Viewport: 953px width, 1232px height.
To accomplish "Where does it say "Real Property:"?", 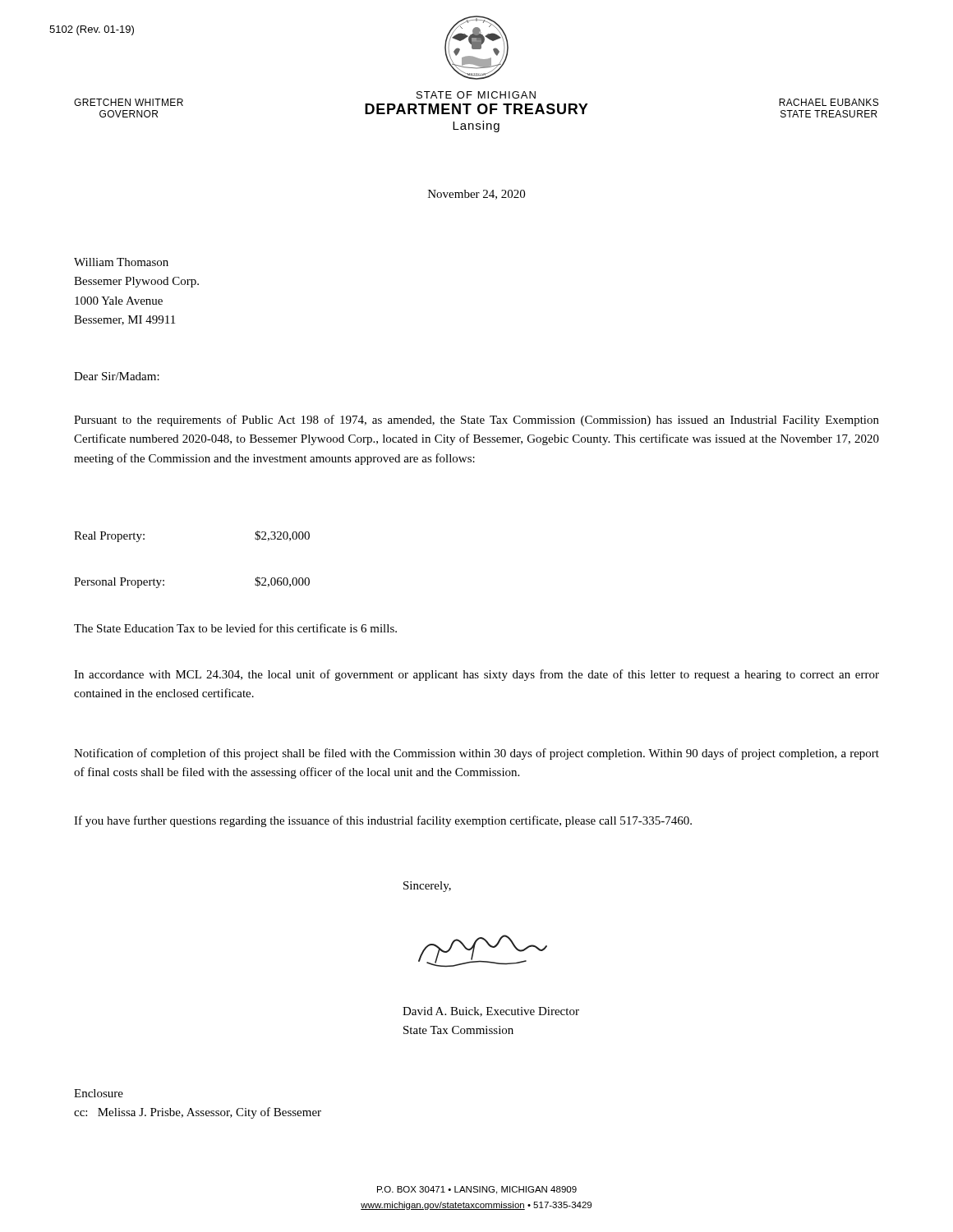I will [110, 535].
